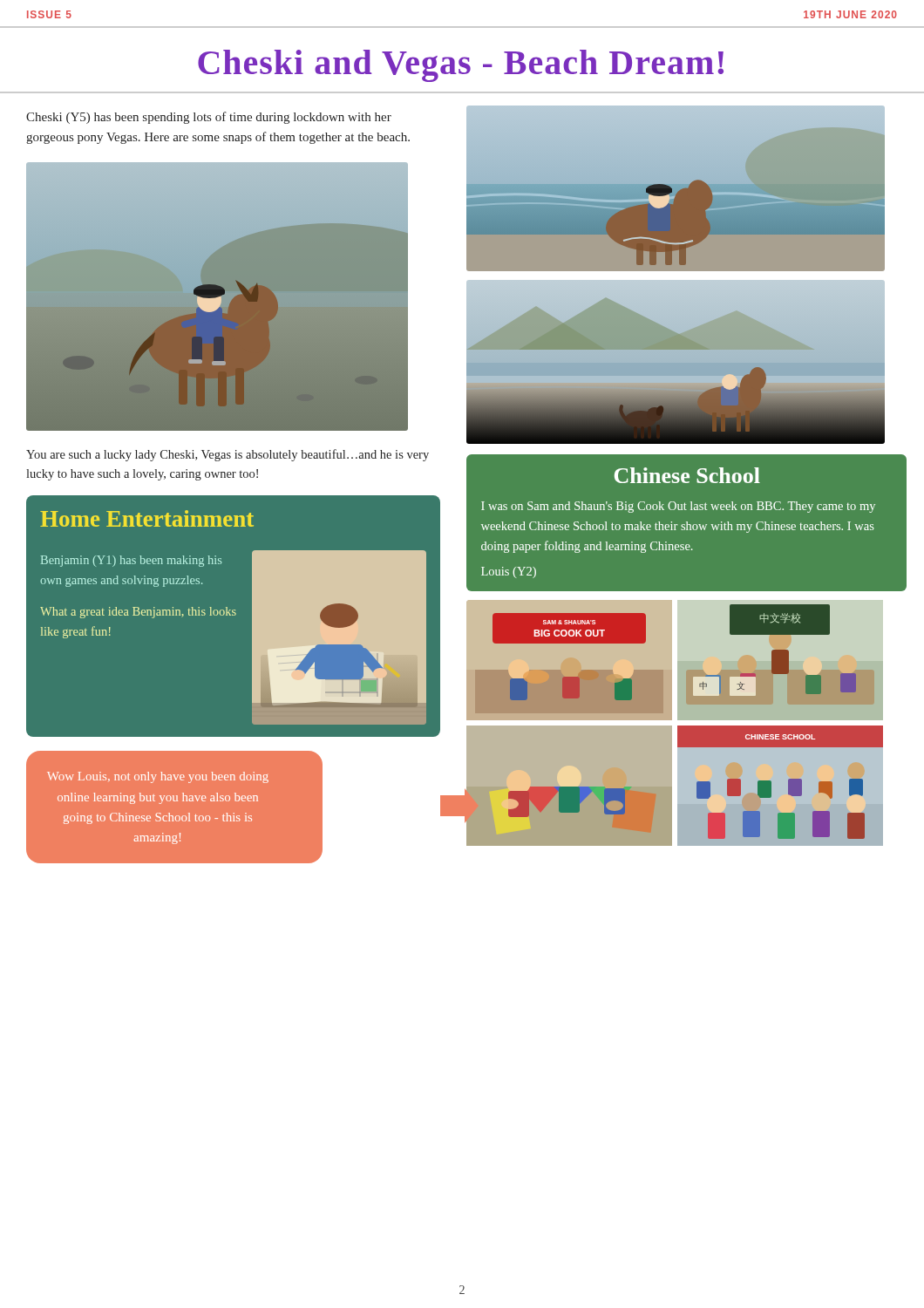Screen dimensions: 1308x924
Task: Find the text block starting "Wow Louis, not only have"
Action: pyautogui.click(x=158, y=807)
